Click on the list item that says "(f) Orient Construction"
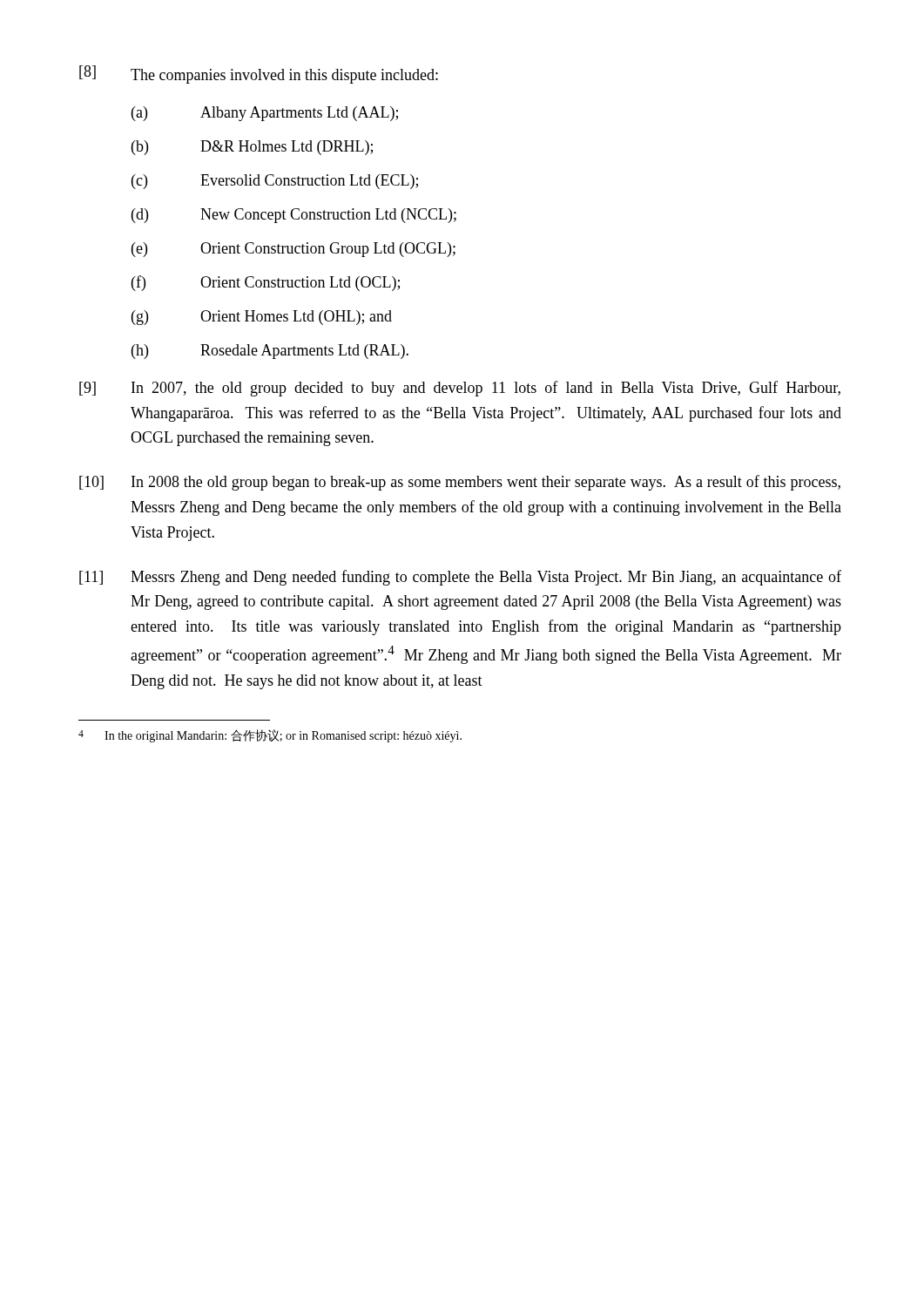This screenshot has height=1307, width=924. (x=266, y=283)
